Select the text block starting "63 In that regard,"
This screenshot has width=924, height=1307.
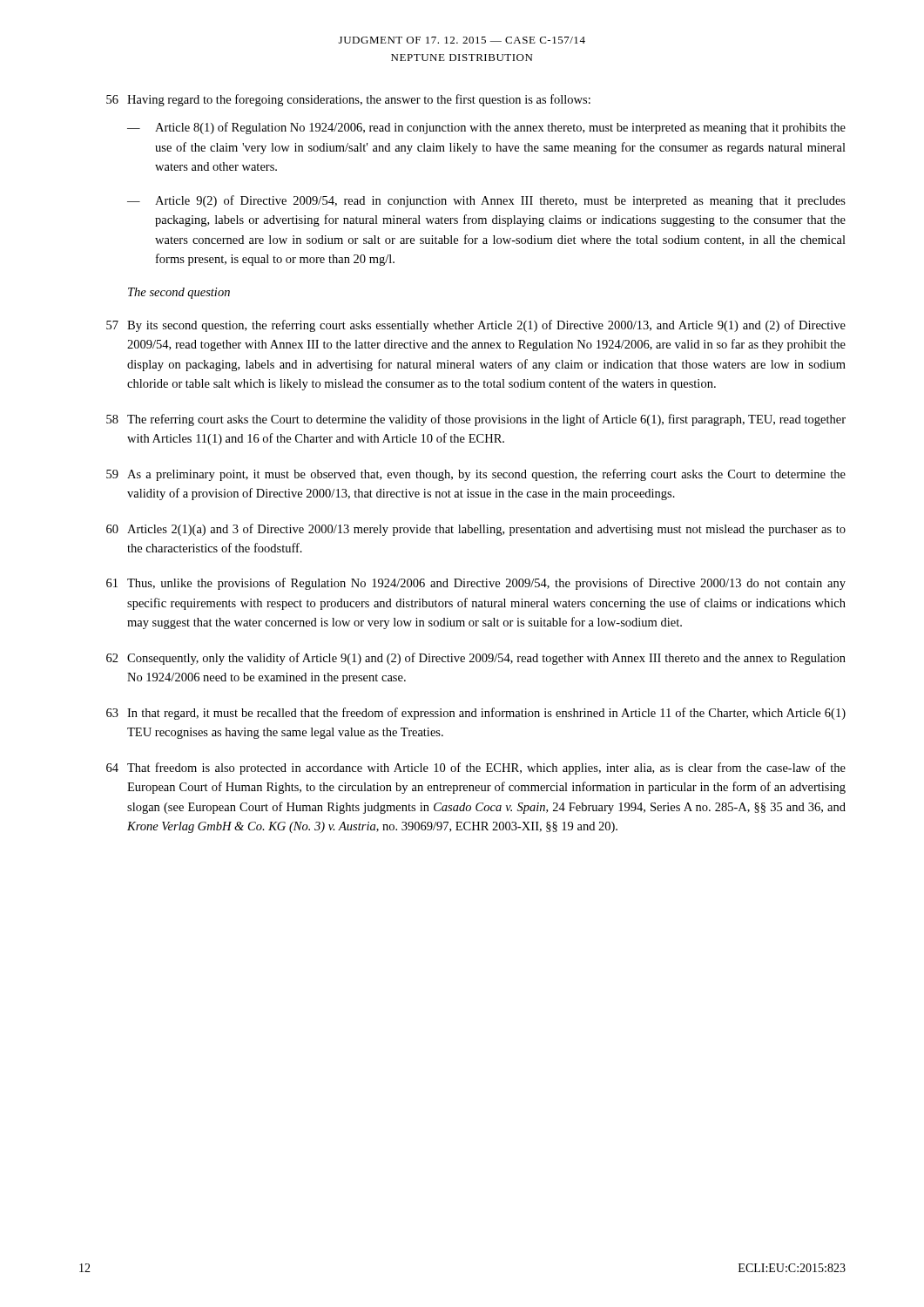462,723
